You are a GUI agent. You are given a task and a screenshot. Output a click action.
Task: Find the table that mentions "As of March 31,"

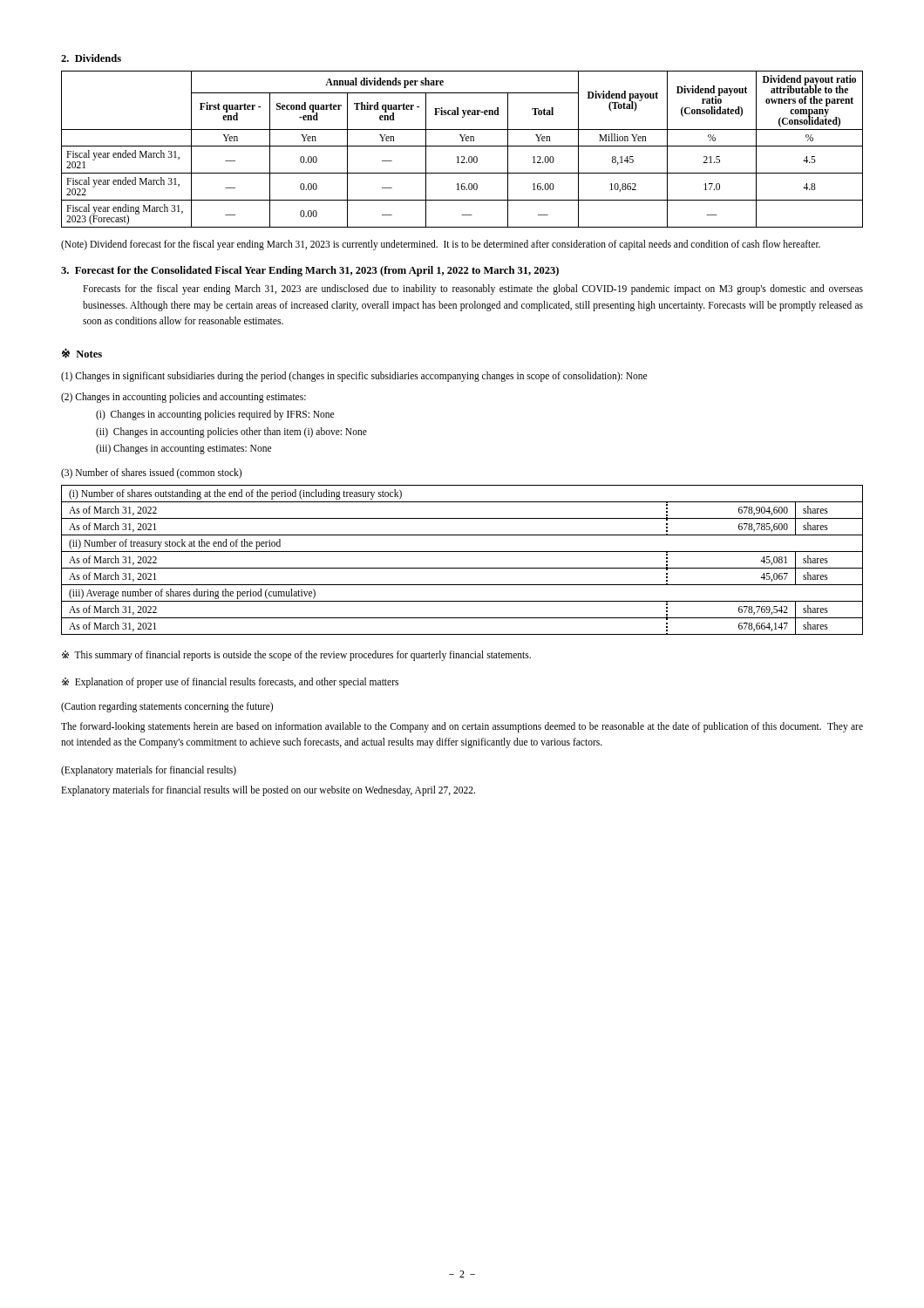462,560
